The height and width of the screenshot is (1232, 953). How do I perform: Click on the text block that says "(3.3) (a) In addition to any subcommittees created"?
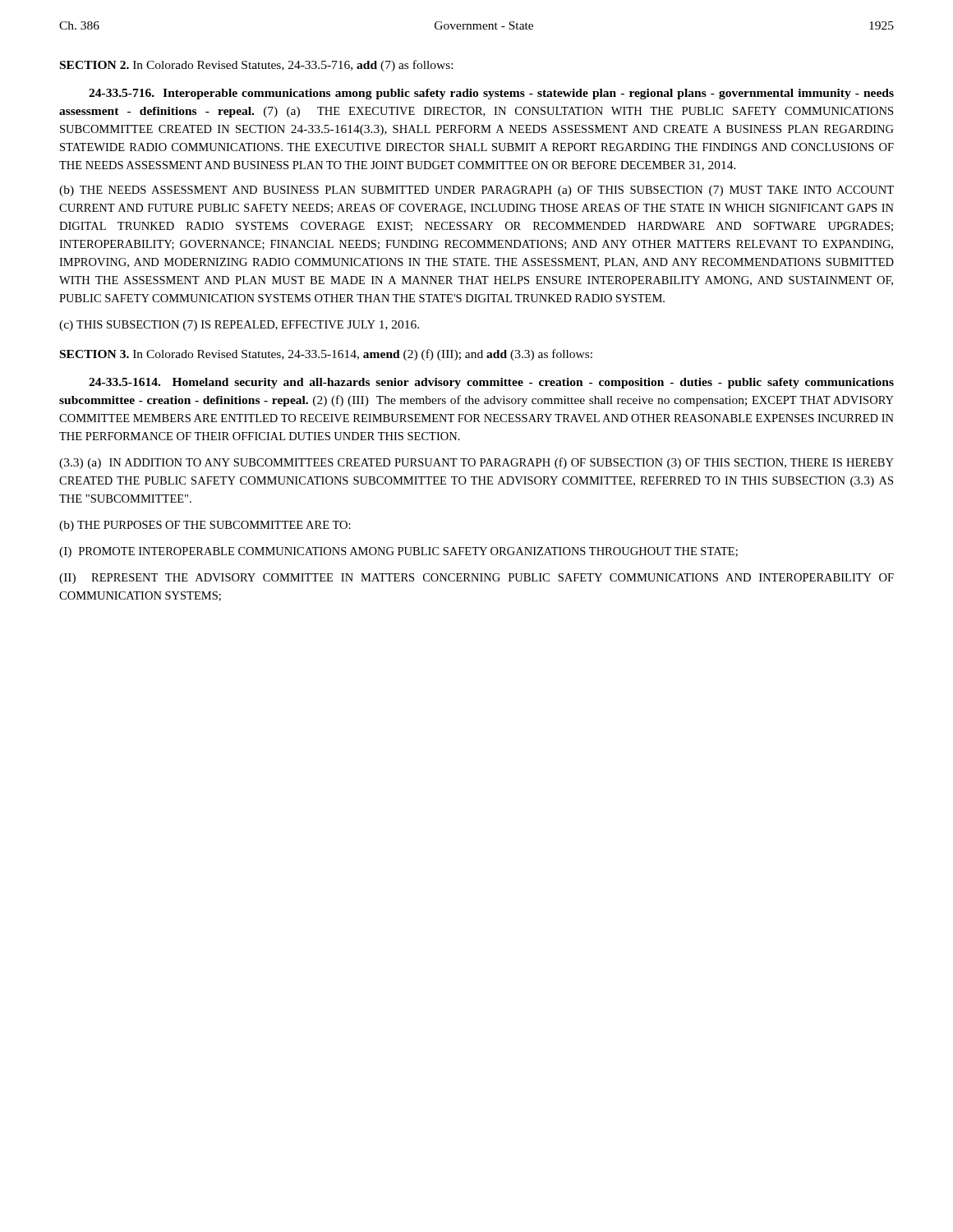[x=476, y=480]
